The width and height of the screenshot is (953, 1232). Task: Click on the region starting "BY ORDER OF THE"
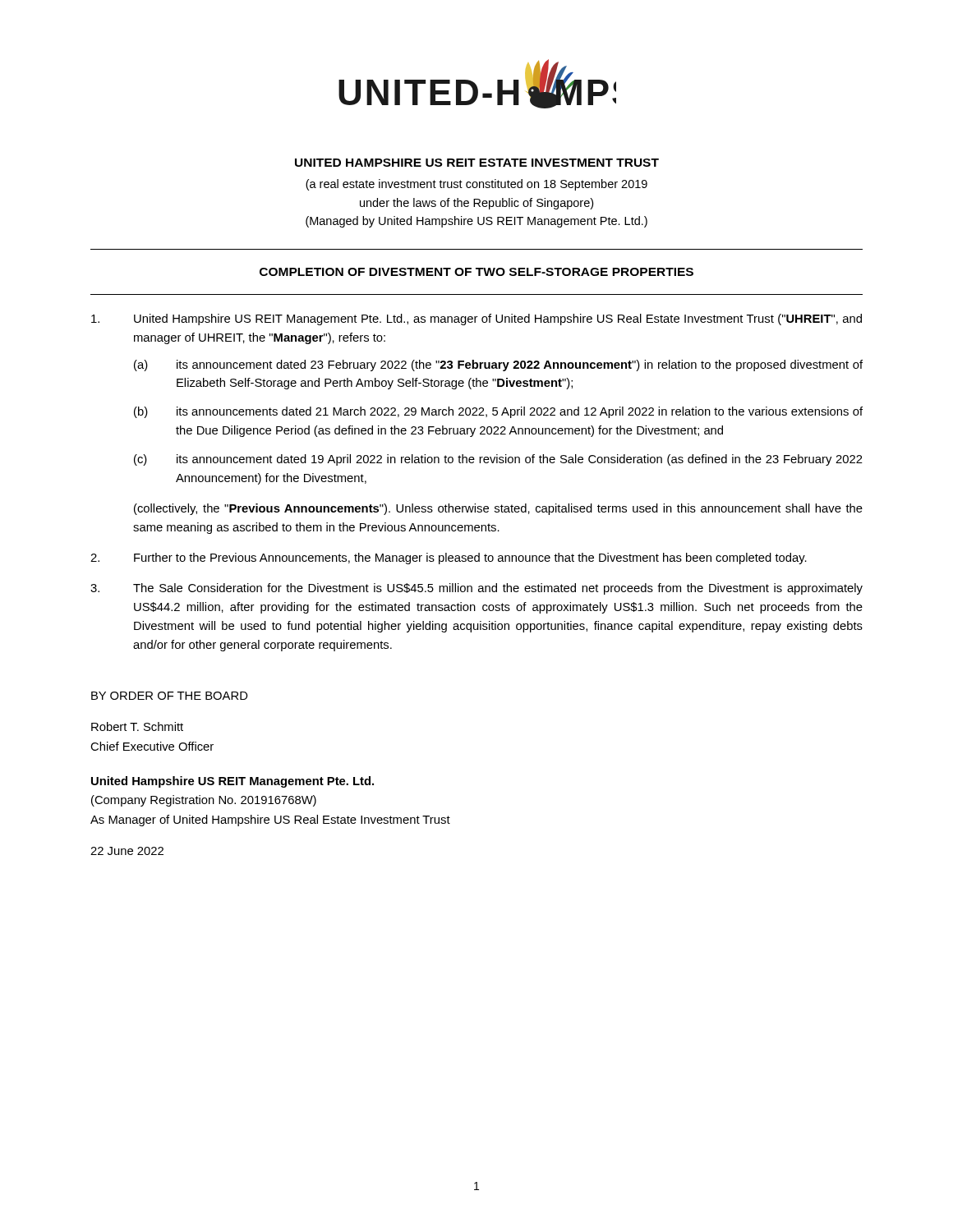(x=169, y=696)
